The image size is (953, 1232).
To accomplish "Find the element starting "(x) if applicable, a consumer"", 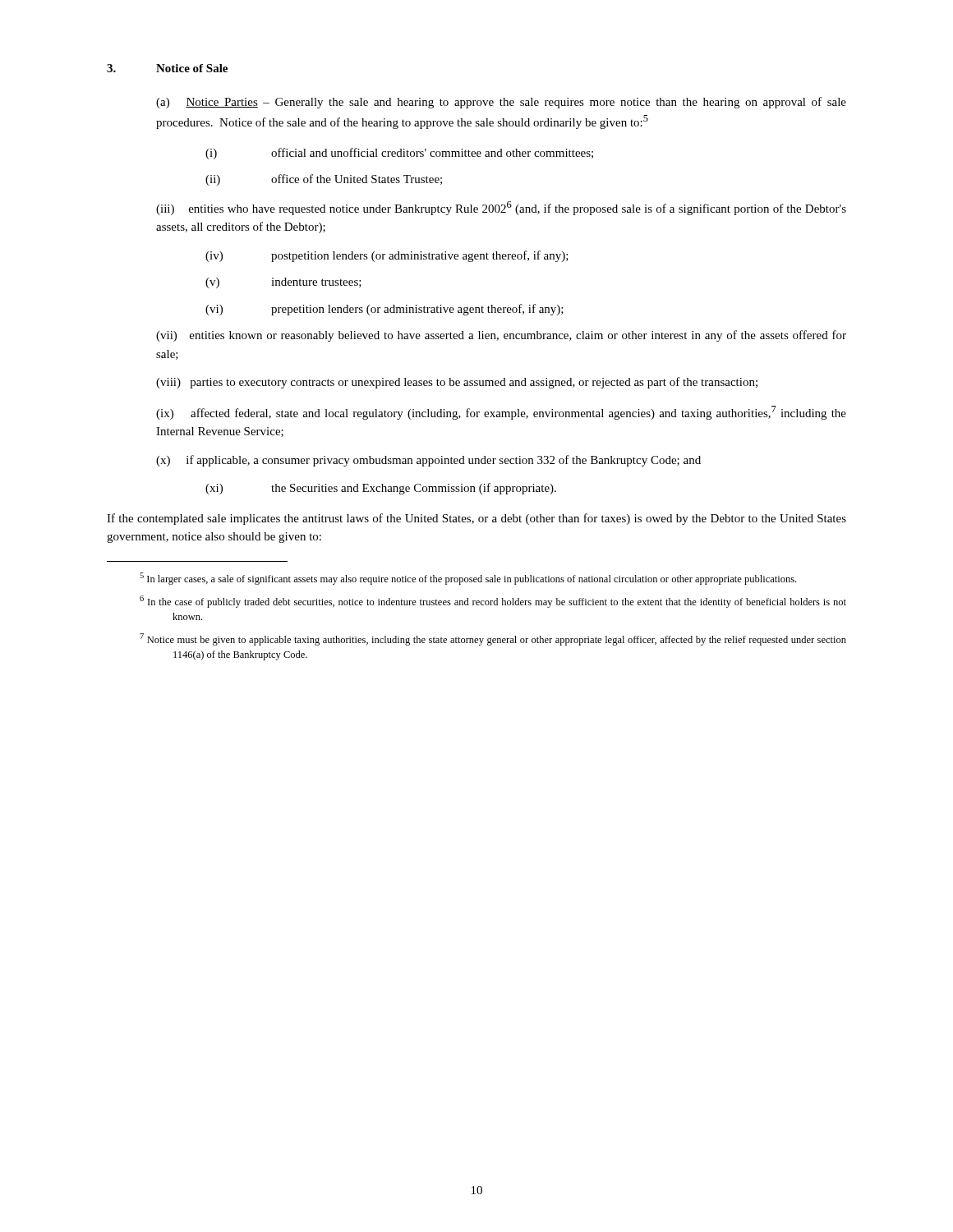I will pos(429,460).
